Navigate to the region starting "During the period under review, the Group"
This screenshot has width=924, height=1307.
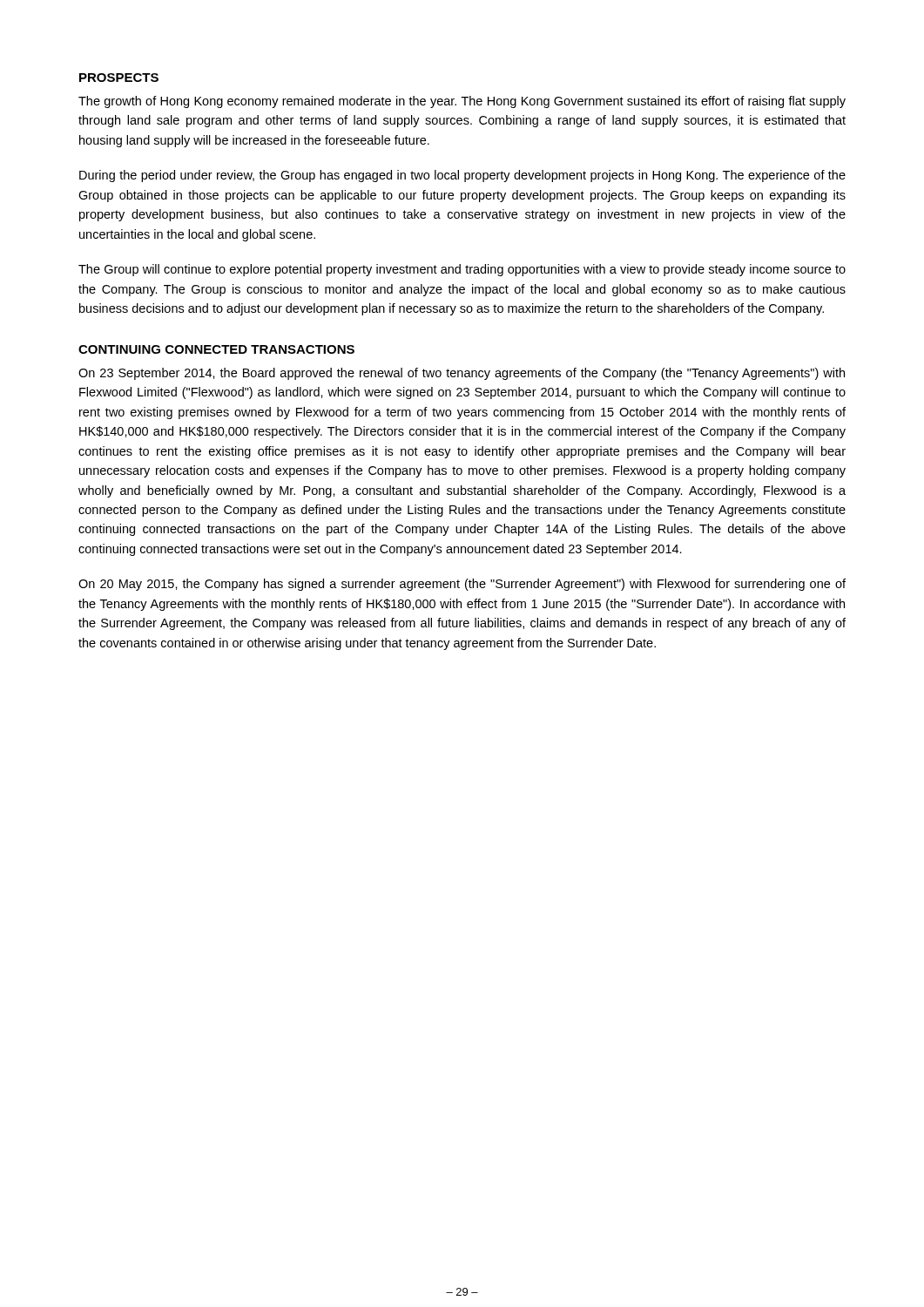(462, 205)
